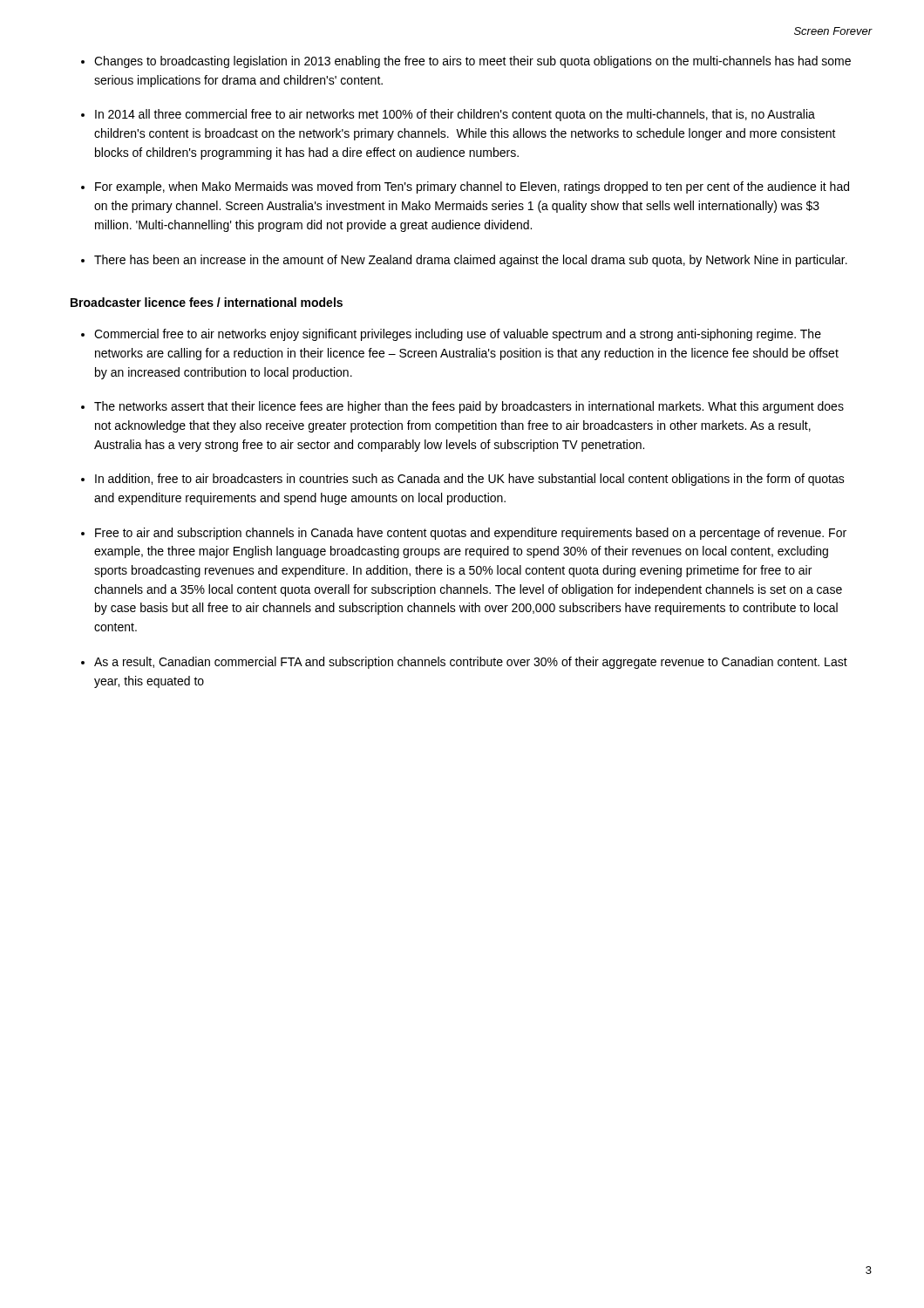Image resolution: width=924 pixels, height=1308 pixels.
Task: Click on the element starting "Broadcaster licence fees / international models"
Action: pyautogui.click(x=206, y=303)
